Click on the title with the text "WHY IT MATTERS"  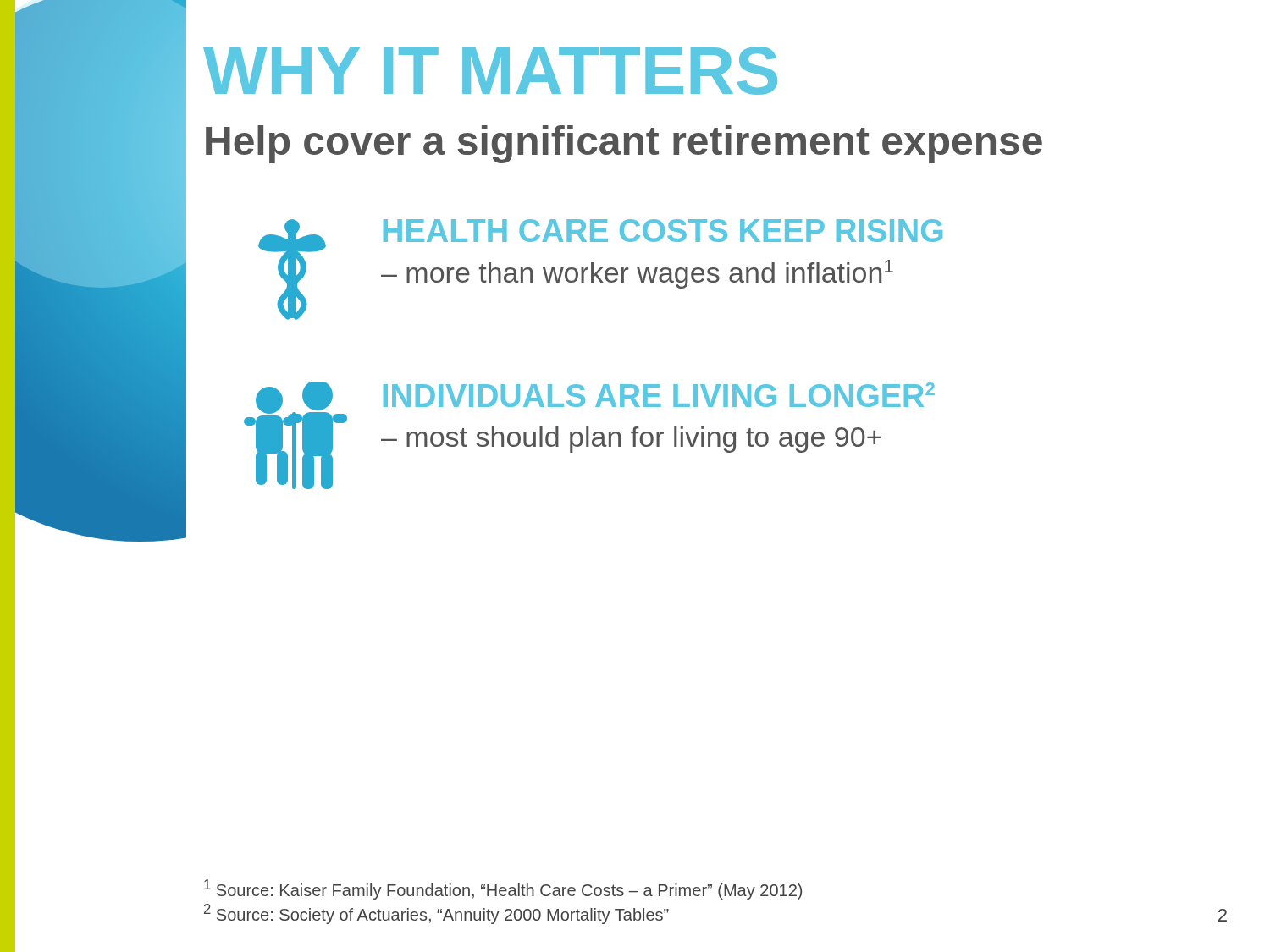coord(492,71)
